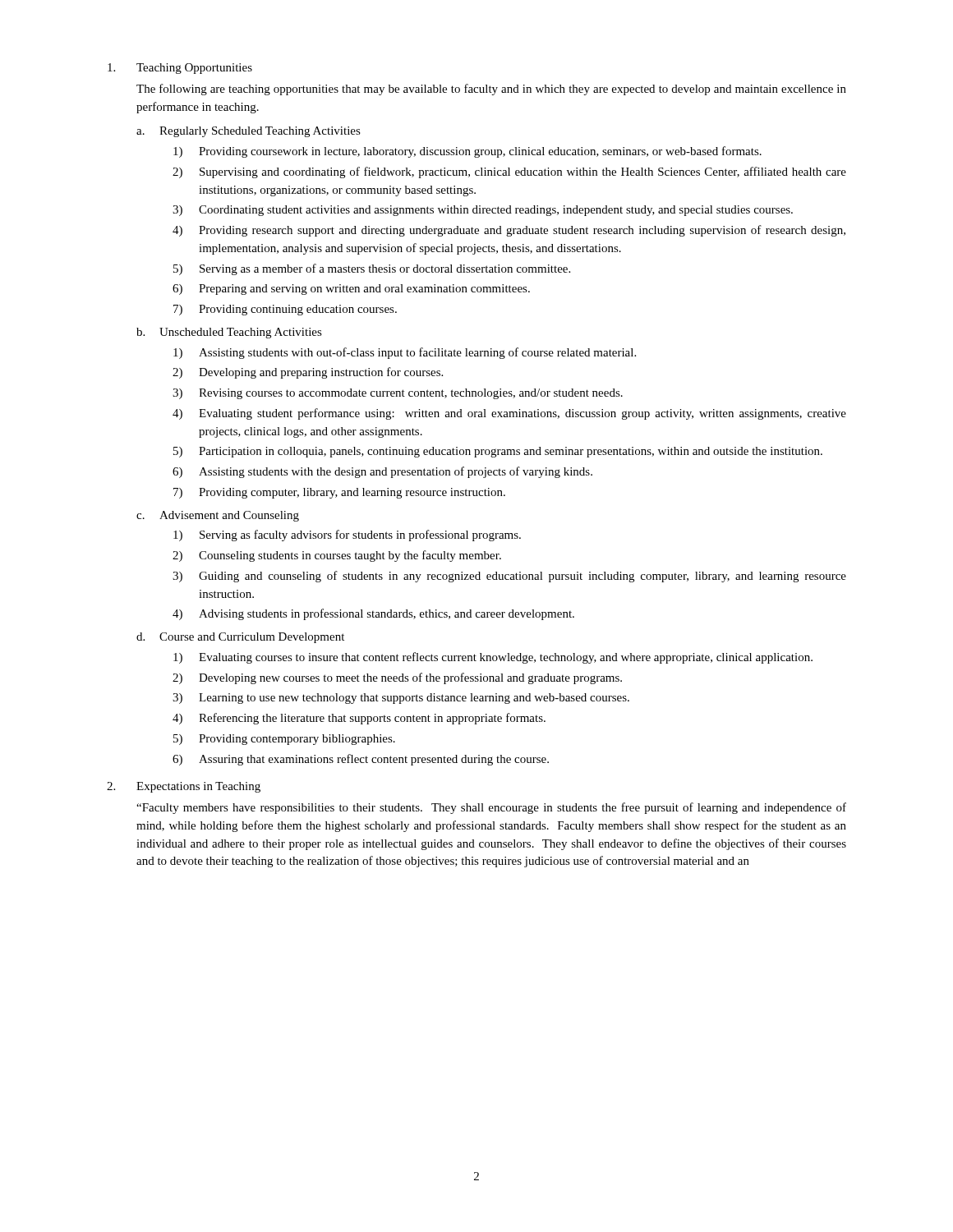Screen dimensions: 1232x953
Task: Click on the list item that reads "1) Assisting students with out-of-class input"
Action: 509,353
